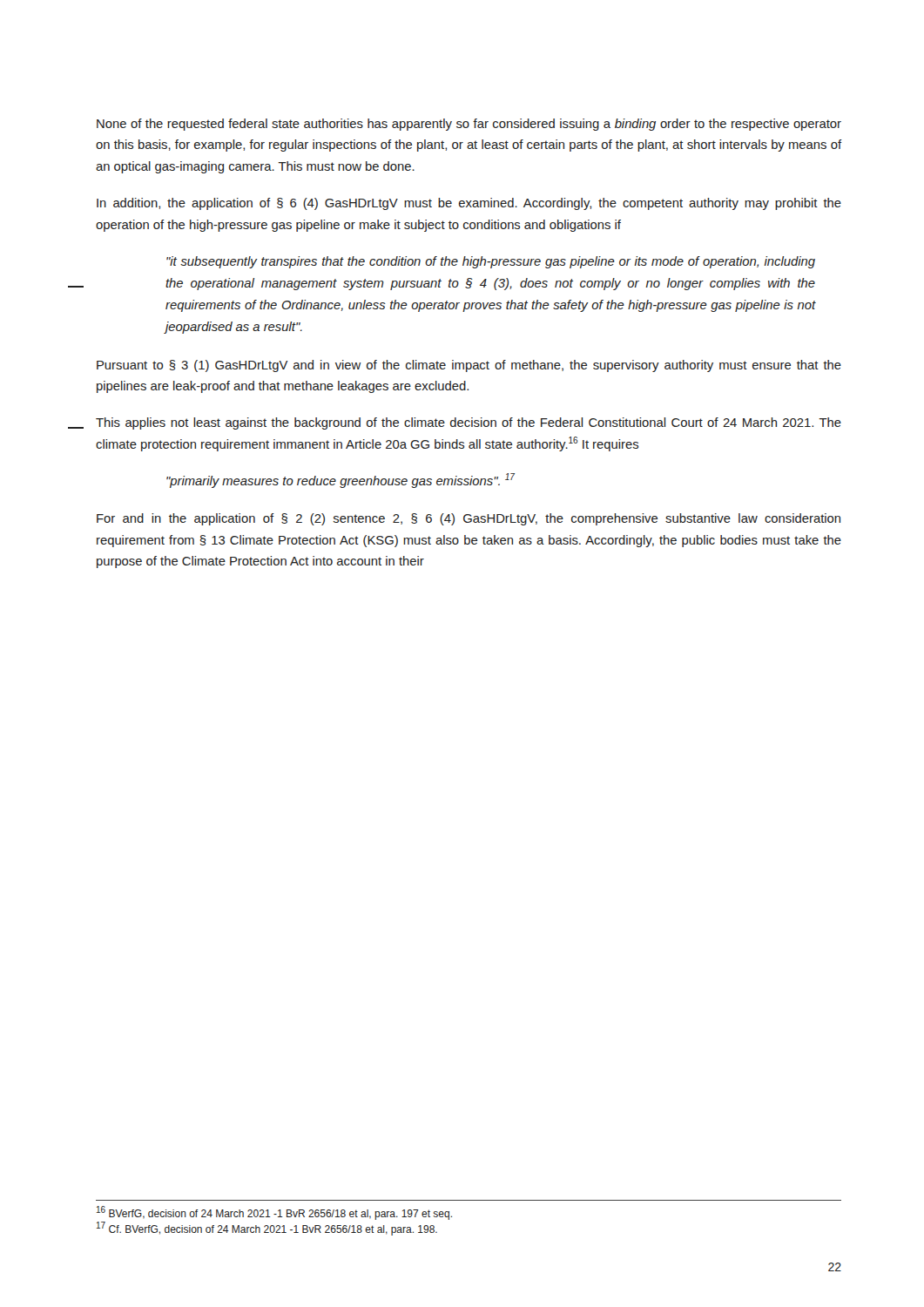This screenshot has height=1307, width=924.
Task: Point to the block beginning "None of the"
Action: (469, 145)
